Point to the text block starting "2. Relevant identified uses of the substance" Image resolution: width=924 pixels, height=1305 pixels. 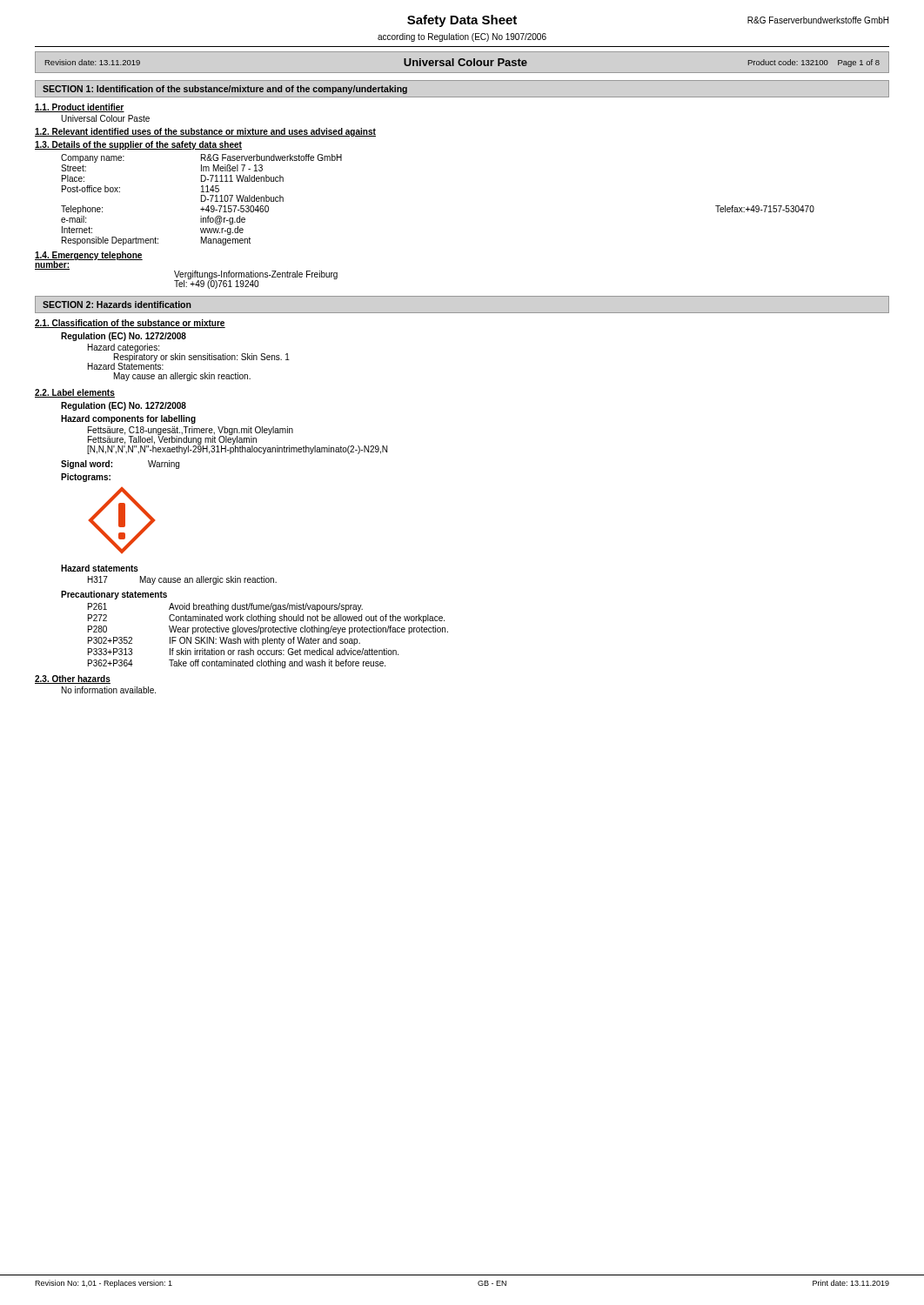205,132
